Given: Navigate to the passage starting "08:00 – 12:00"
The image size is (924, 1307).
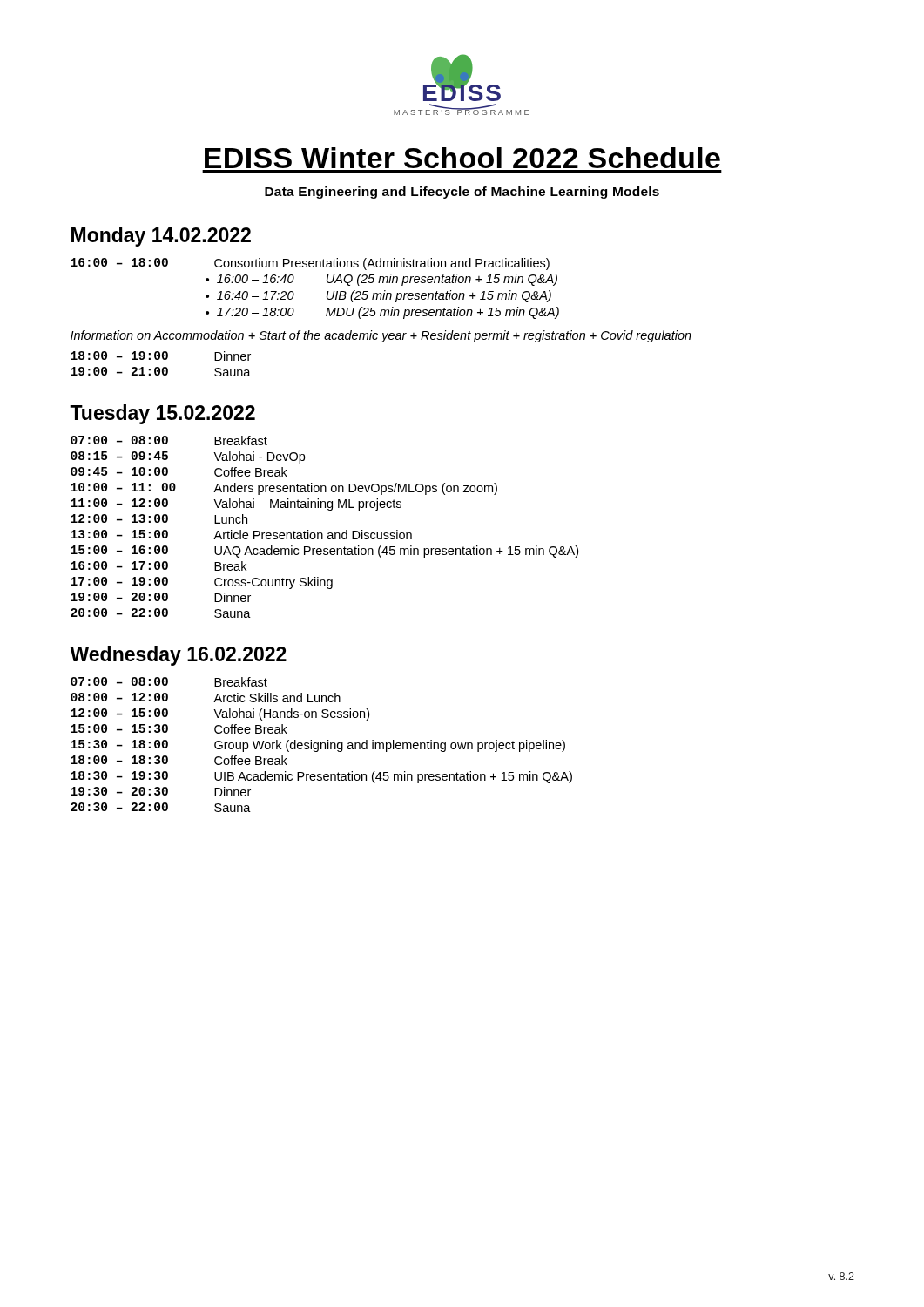Looking at the screenshot, I should (104, 698).
